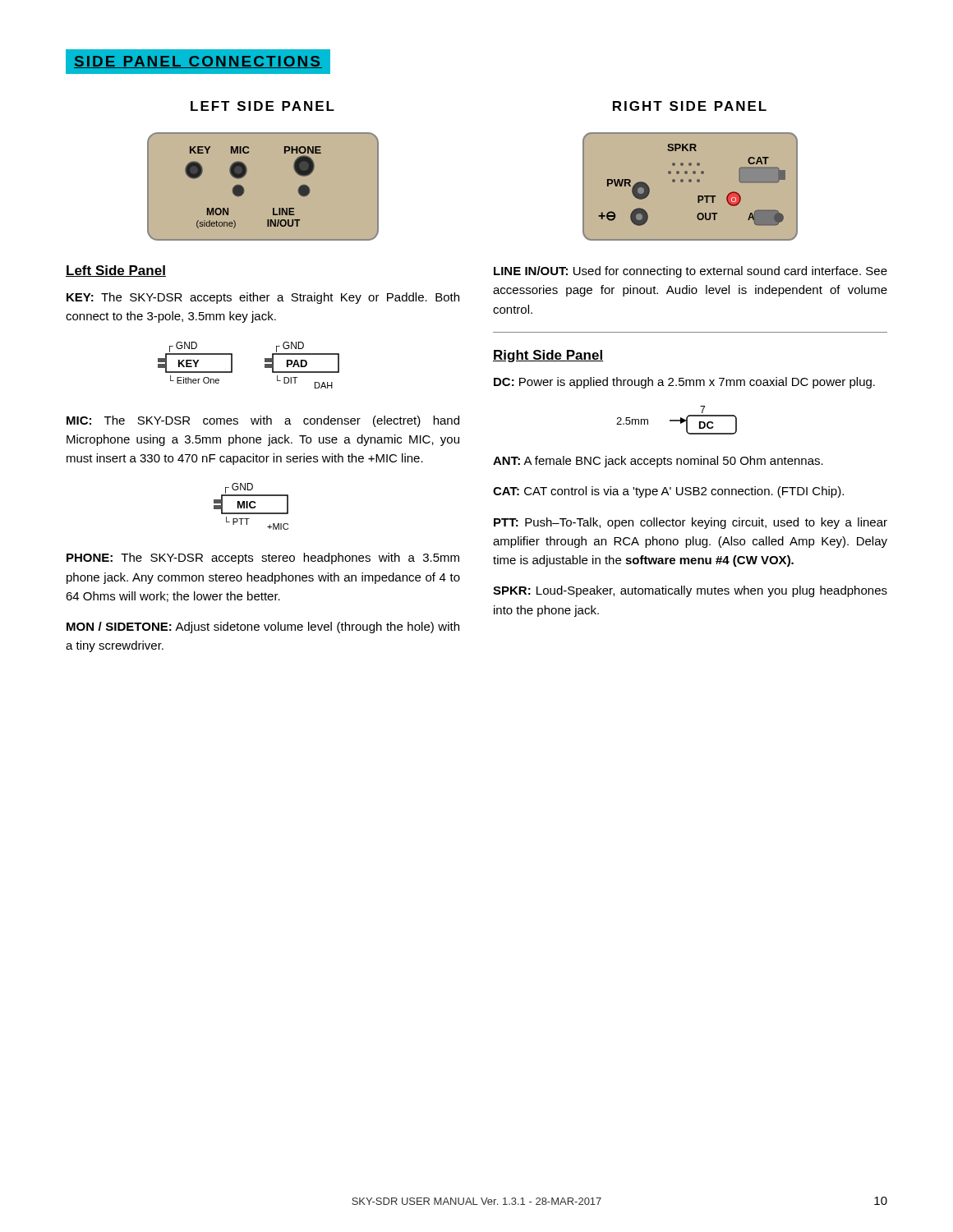Click where it says "Left Side Panel"
Viewport: 953px width, 1232px height.
(x=116, y=271)
